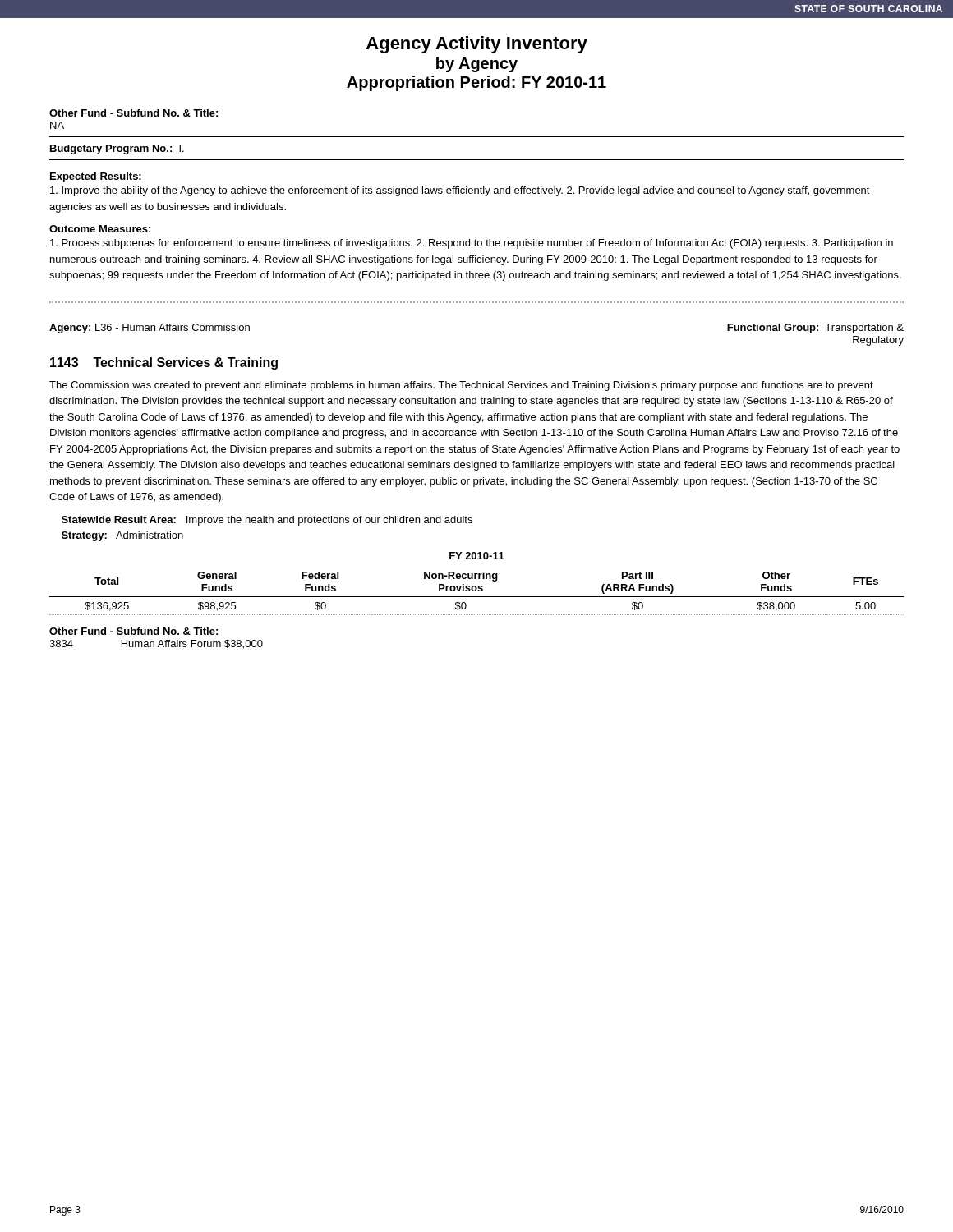Image resolution: width=953 pixels, height=1232 pixels.
Task: Select the text block that says "Agency: L36 - Human Affairs Commission Functional Group:"
Action: 149,328
